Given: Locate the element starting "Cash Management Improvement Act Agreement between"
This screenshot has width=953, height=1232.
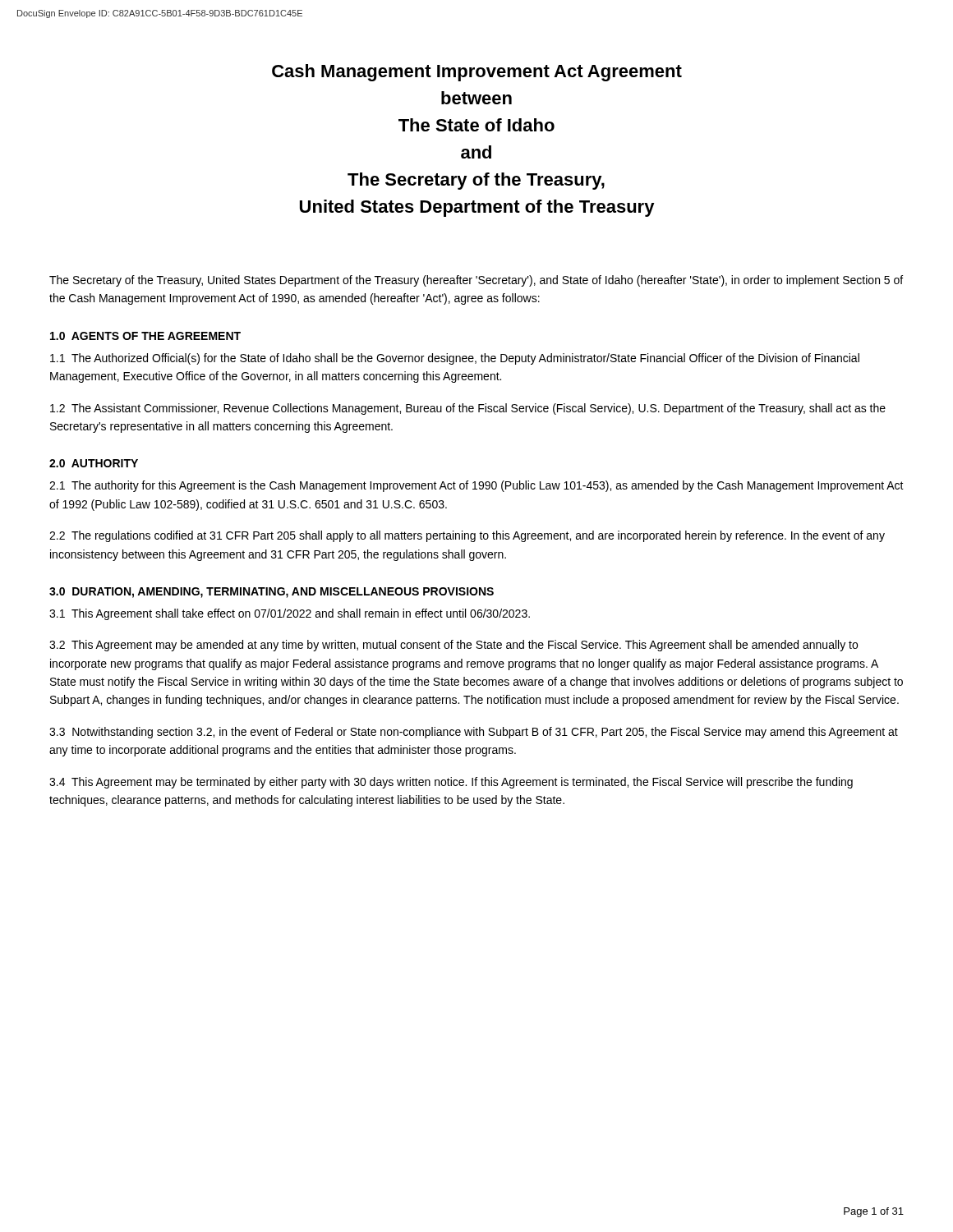Looking at the screenshot, I should pyautogui.click(x=476, y=139).
